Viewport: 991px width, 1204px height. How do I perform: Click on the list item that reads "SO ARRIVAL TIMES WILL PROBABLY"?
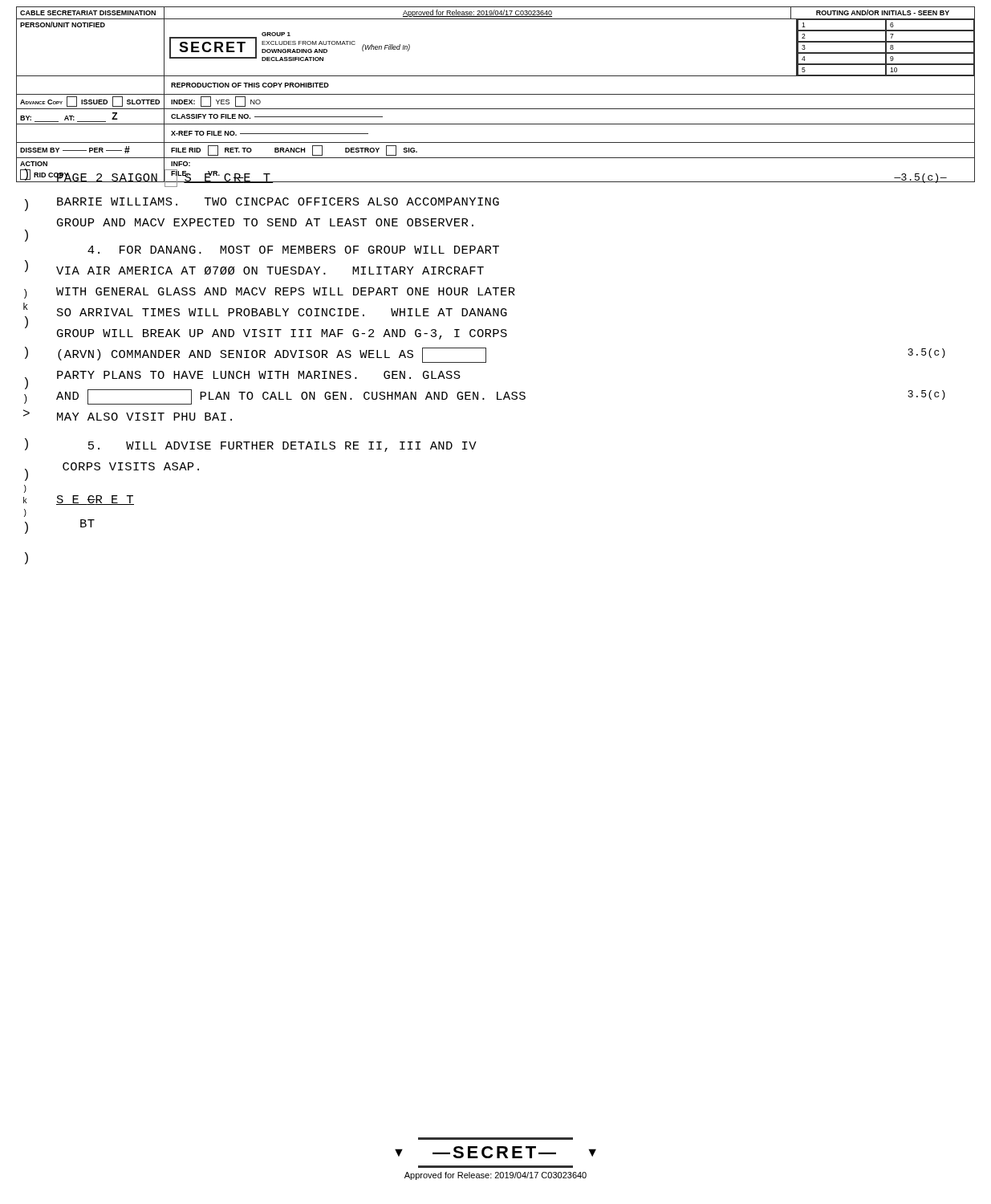(x=282, y=313)
